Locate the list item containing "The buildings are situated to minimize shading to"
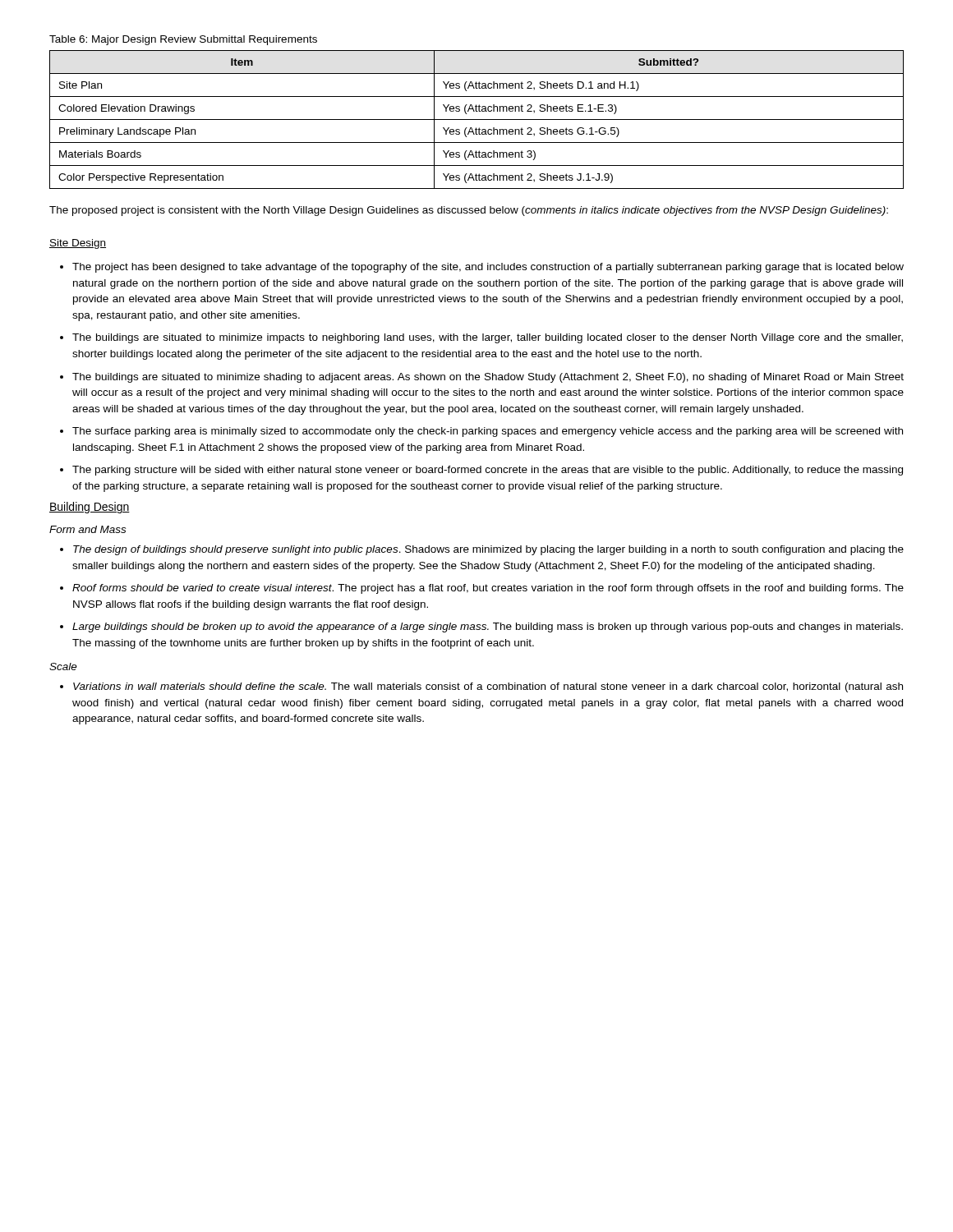 [488, 392]
